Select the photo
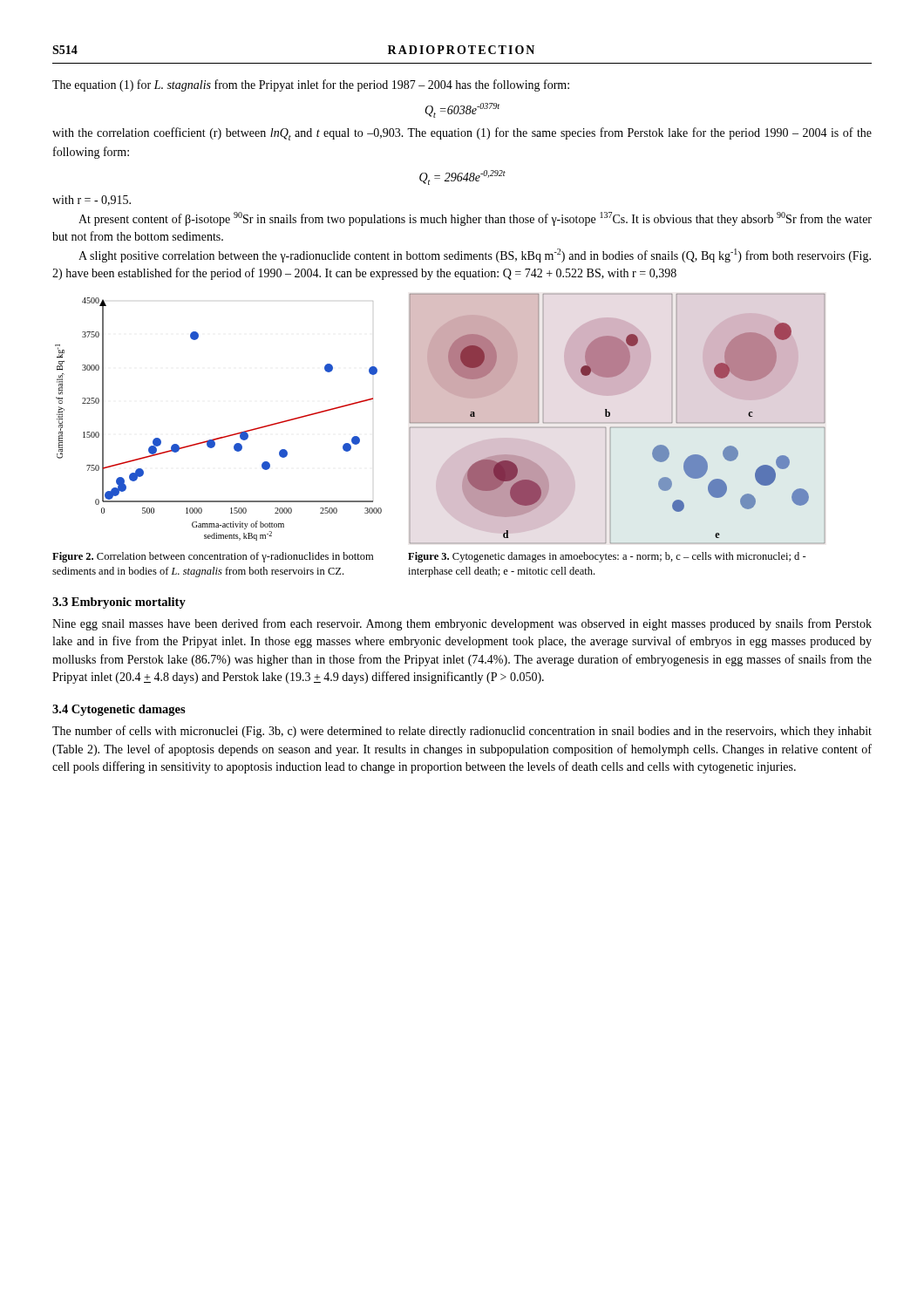The height and width of the screenshot is (1308, 924). pos(622,418)
